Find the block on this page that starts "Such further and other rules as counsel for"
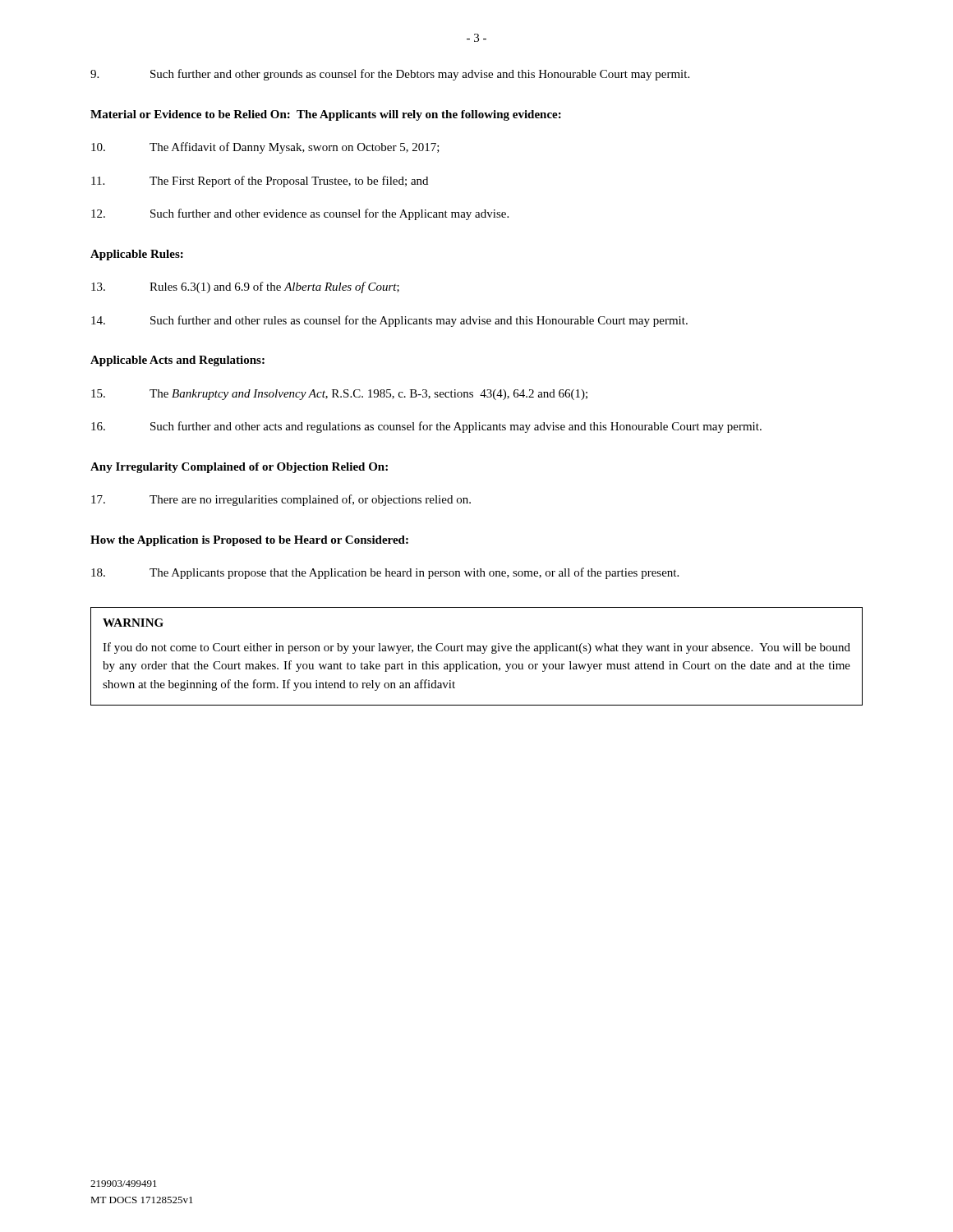 (476, 320)
